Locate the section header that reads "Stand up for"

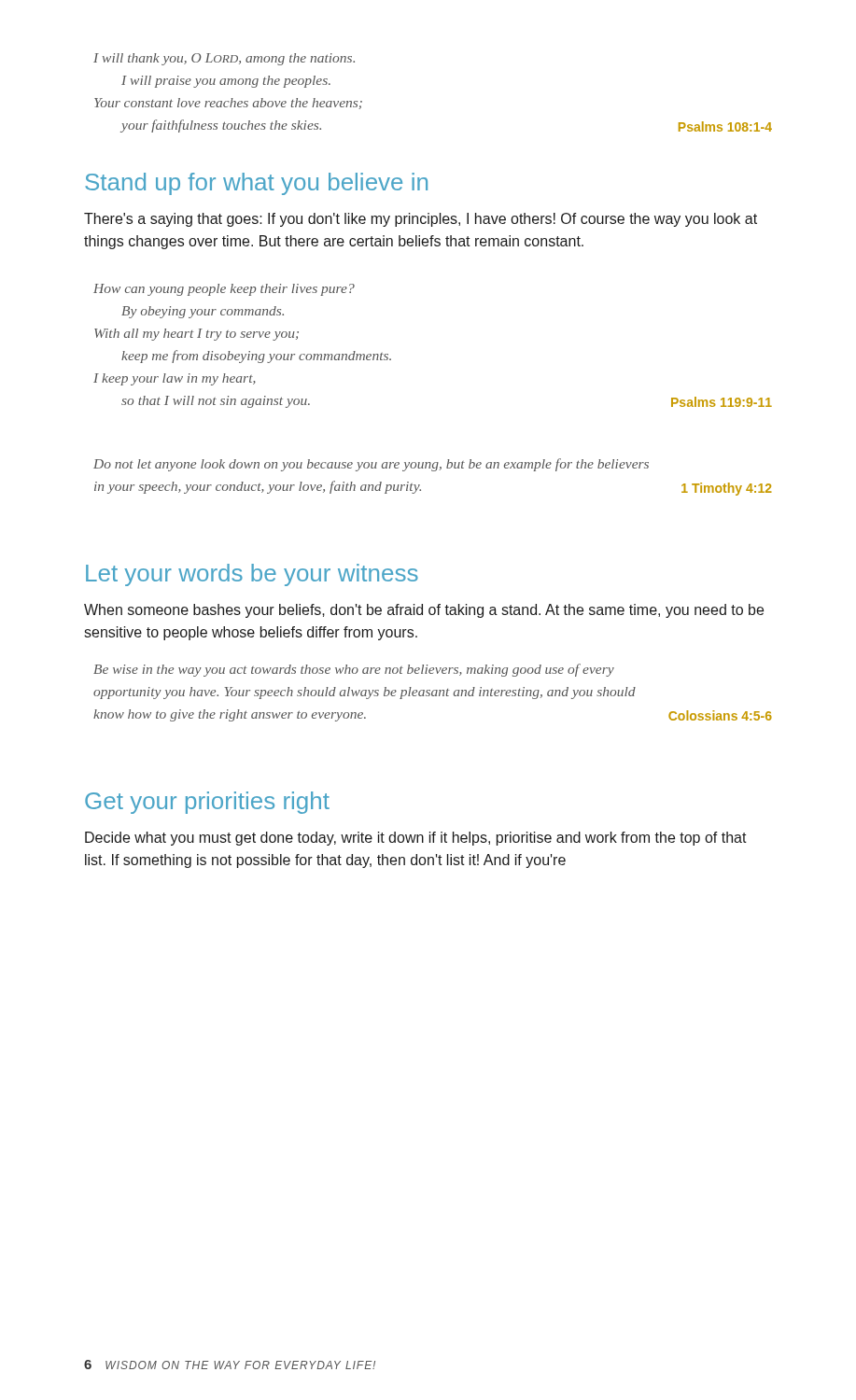click(x=257, y=182)
